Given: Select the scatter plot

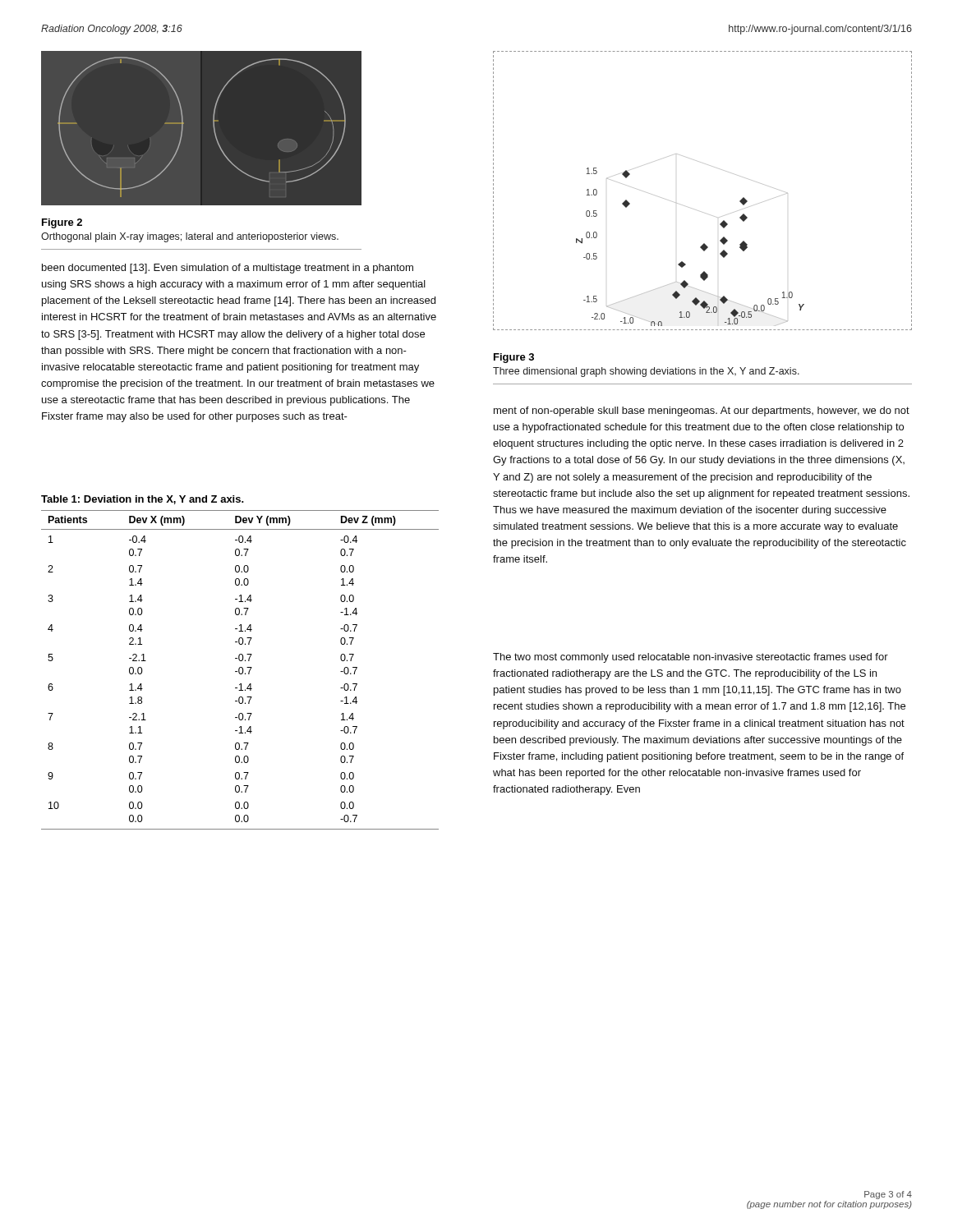Looking at the screenshot, I should coord(702,191).
